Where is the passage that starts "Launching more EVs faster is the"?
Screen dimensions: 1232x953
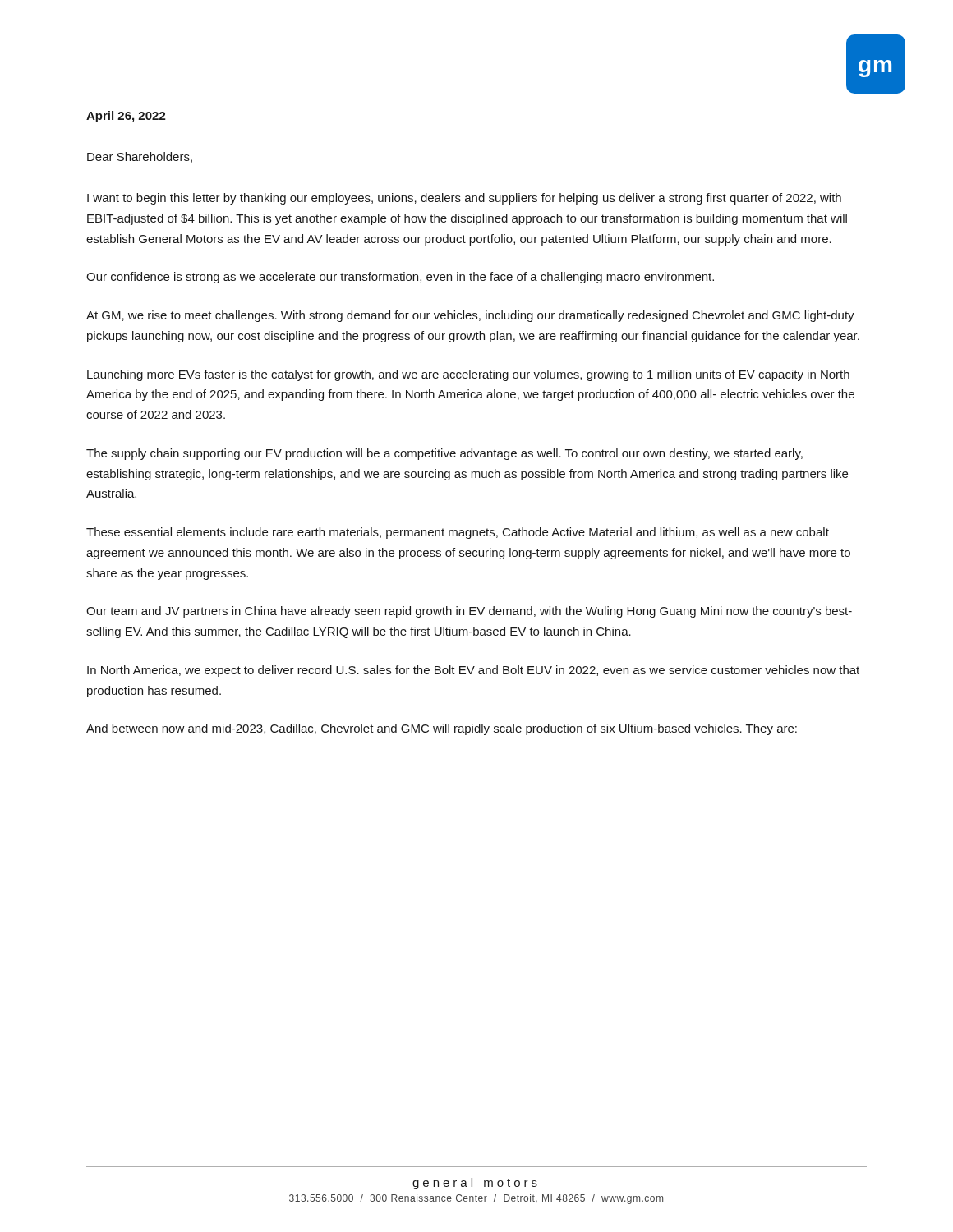tap(471, 394)
